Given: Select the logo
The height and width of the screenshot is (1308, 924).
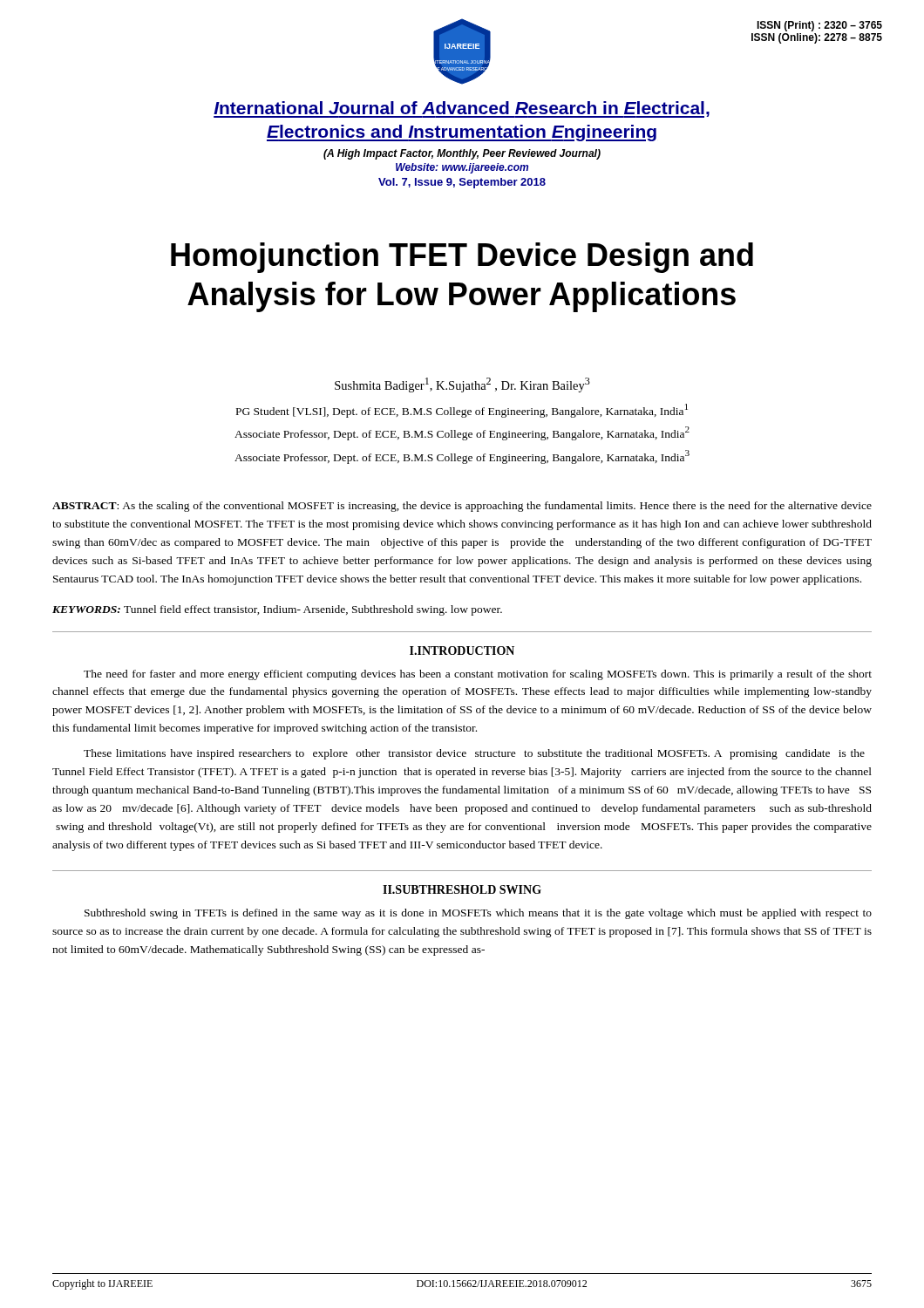Looking at the screenshot, I should [x=462, y=52].
